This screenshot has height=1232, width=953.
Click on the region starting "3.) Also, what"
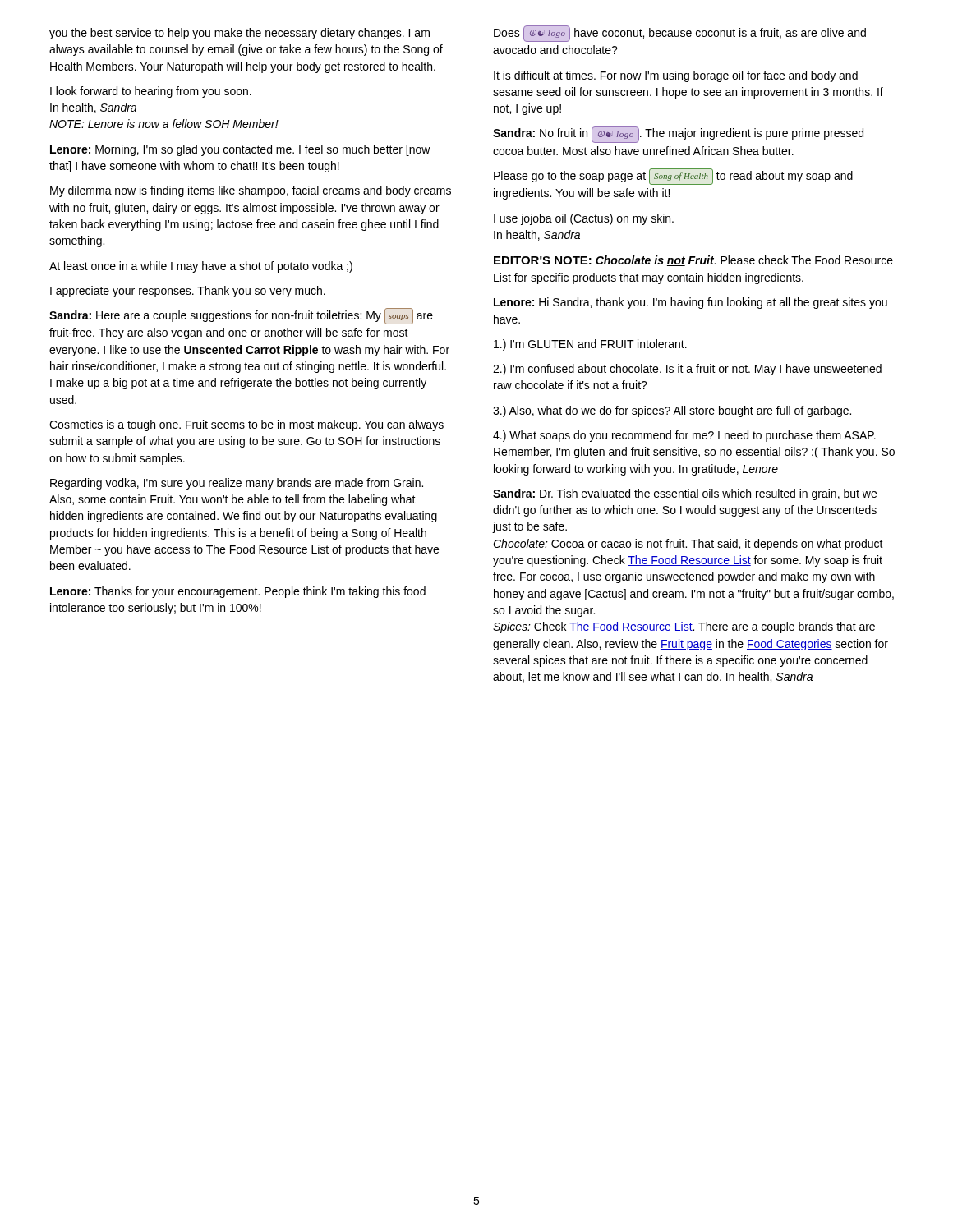click(694, 411)
